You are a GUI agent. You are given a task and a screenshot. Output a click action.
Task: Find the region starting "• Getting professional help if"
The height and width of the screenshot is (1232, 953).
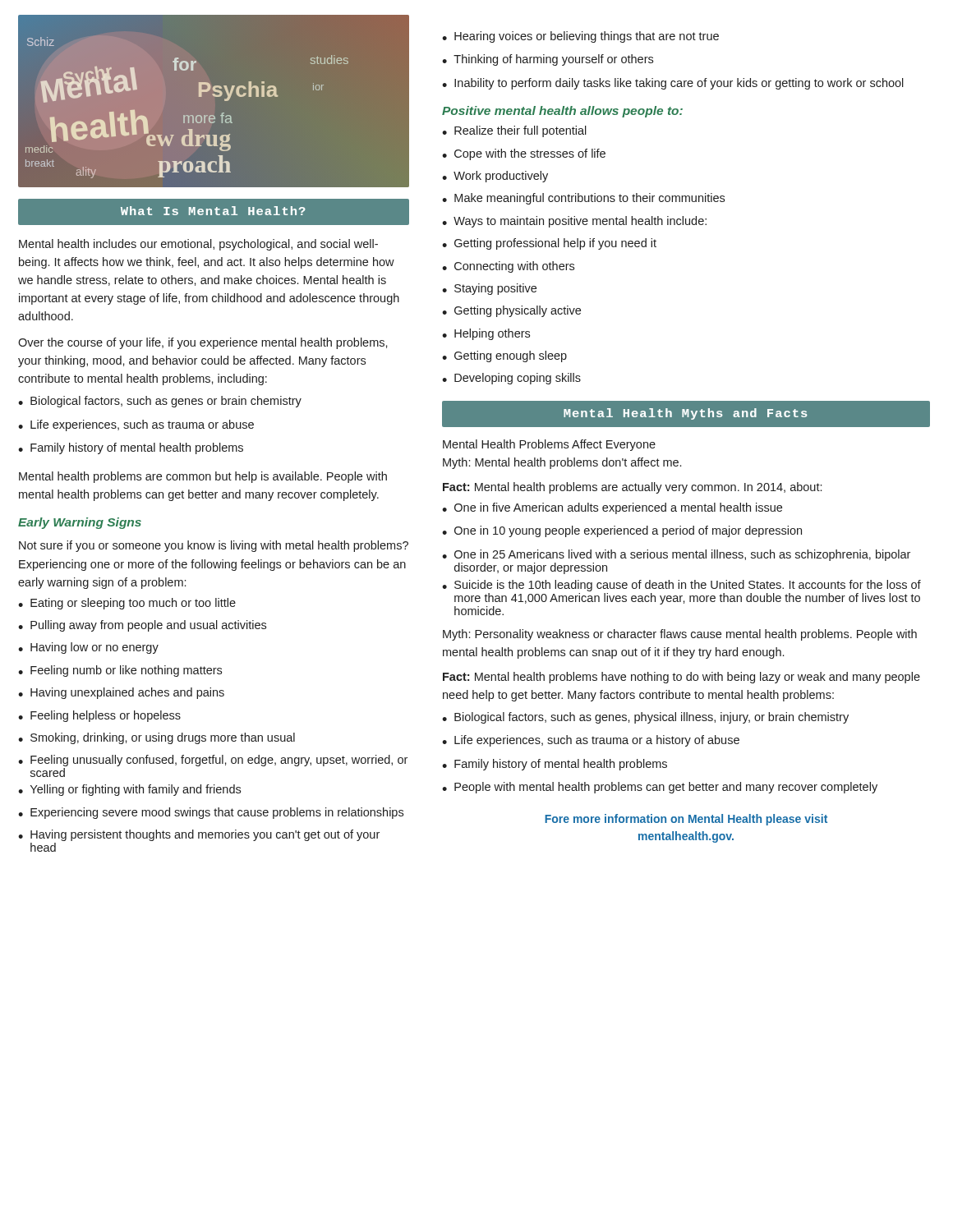[549, 246]
